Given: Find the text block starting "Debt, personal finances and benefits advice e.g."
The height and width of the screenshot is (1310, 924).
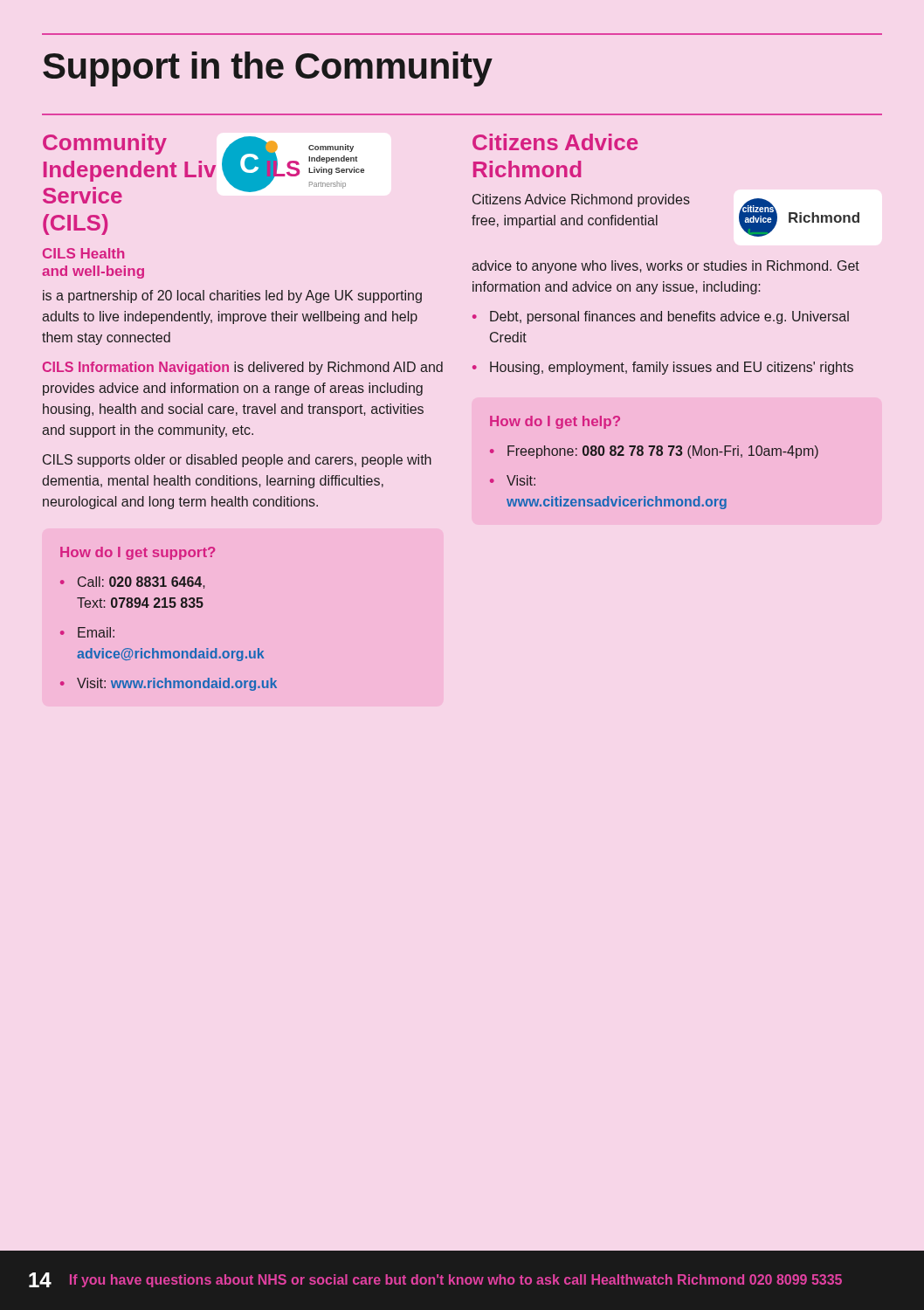Looking at the screenshot, I should click(x=669, y=327).
